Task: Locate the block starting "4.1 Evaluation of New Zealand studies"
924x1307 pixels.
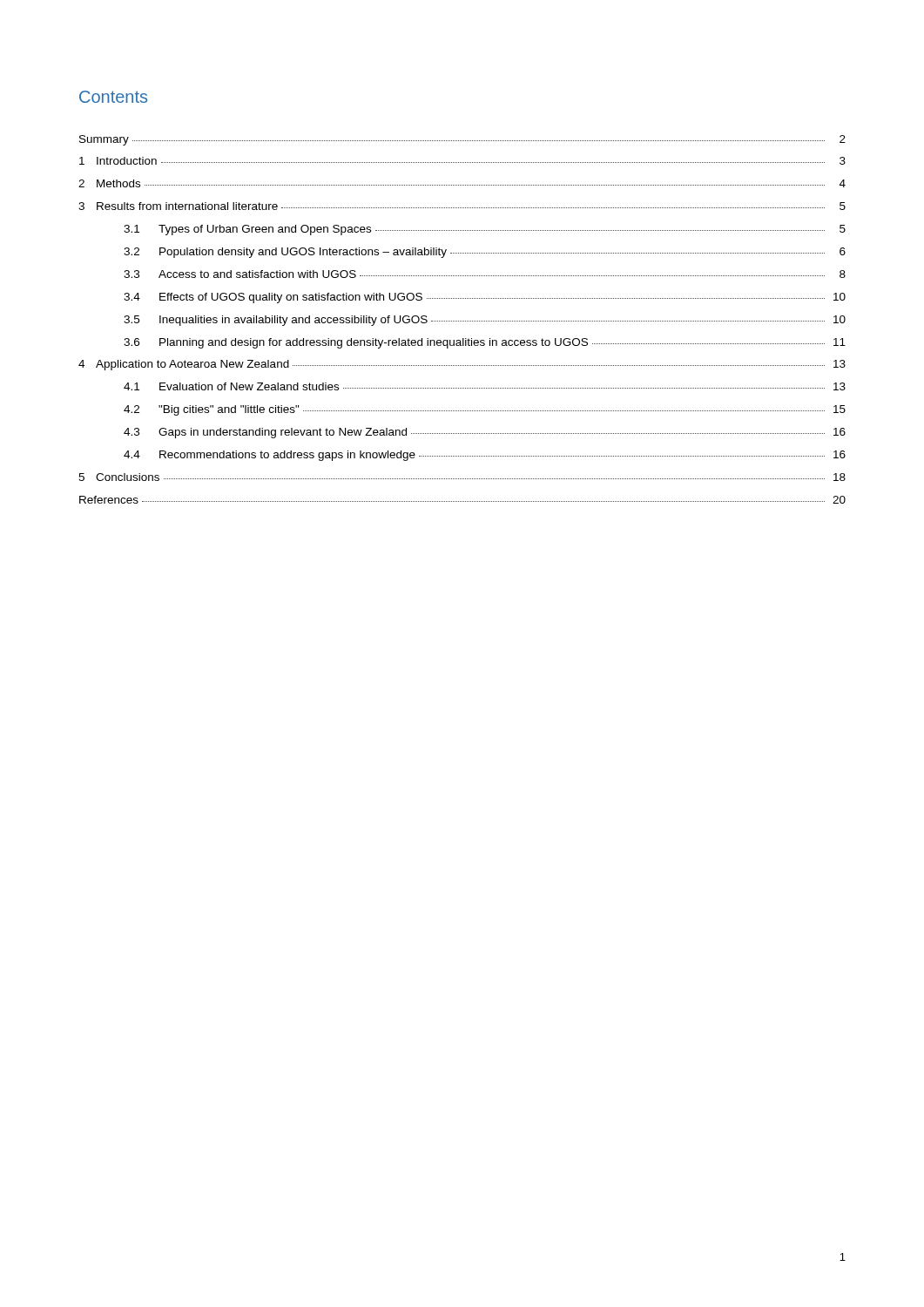Action: pos(473,388)
